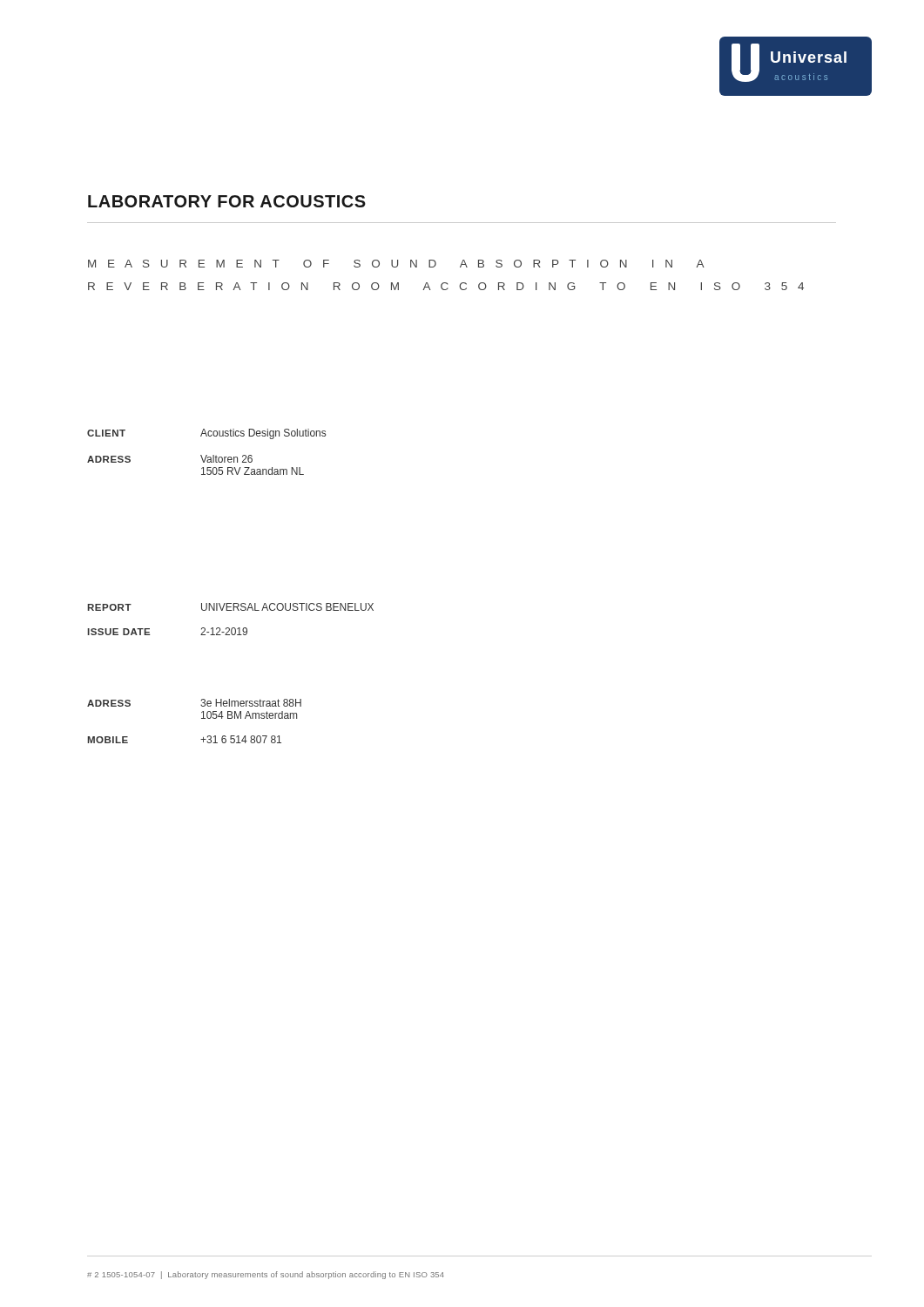Locate the logo
This screenshot has width=924, height=1307.
click(796, 68)
